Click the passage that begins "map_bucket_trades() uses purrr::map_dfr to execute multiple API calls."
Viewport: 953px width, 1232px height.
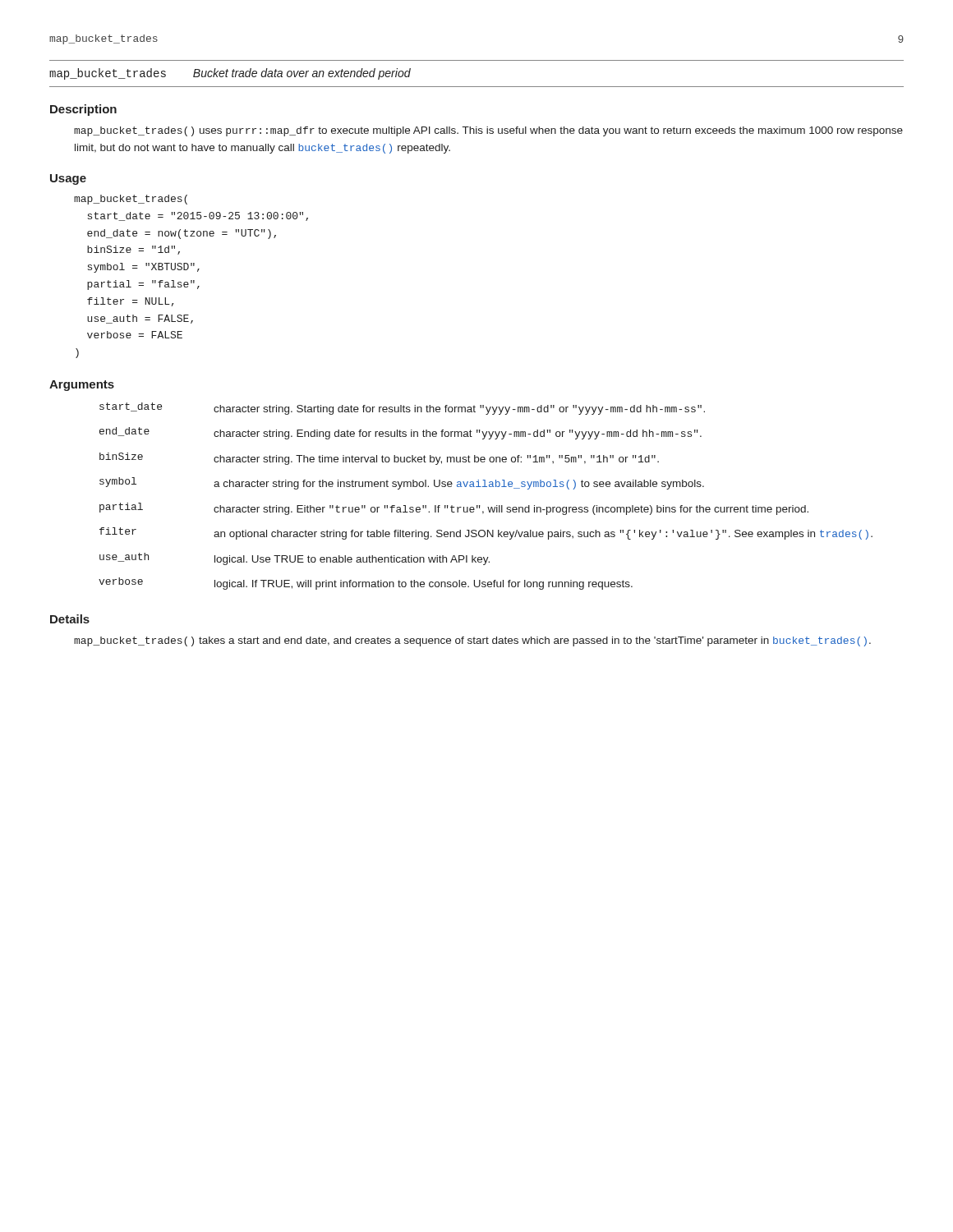click(488, 139)
